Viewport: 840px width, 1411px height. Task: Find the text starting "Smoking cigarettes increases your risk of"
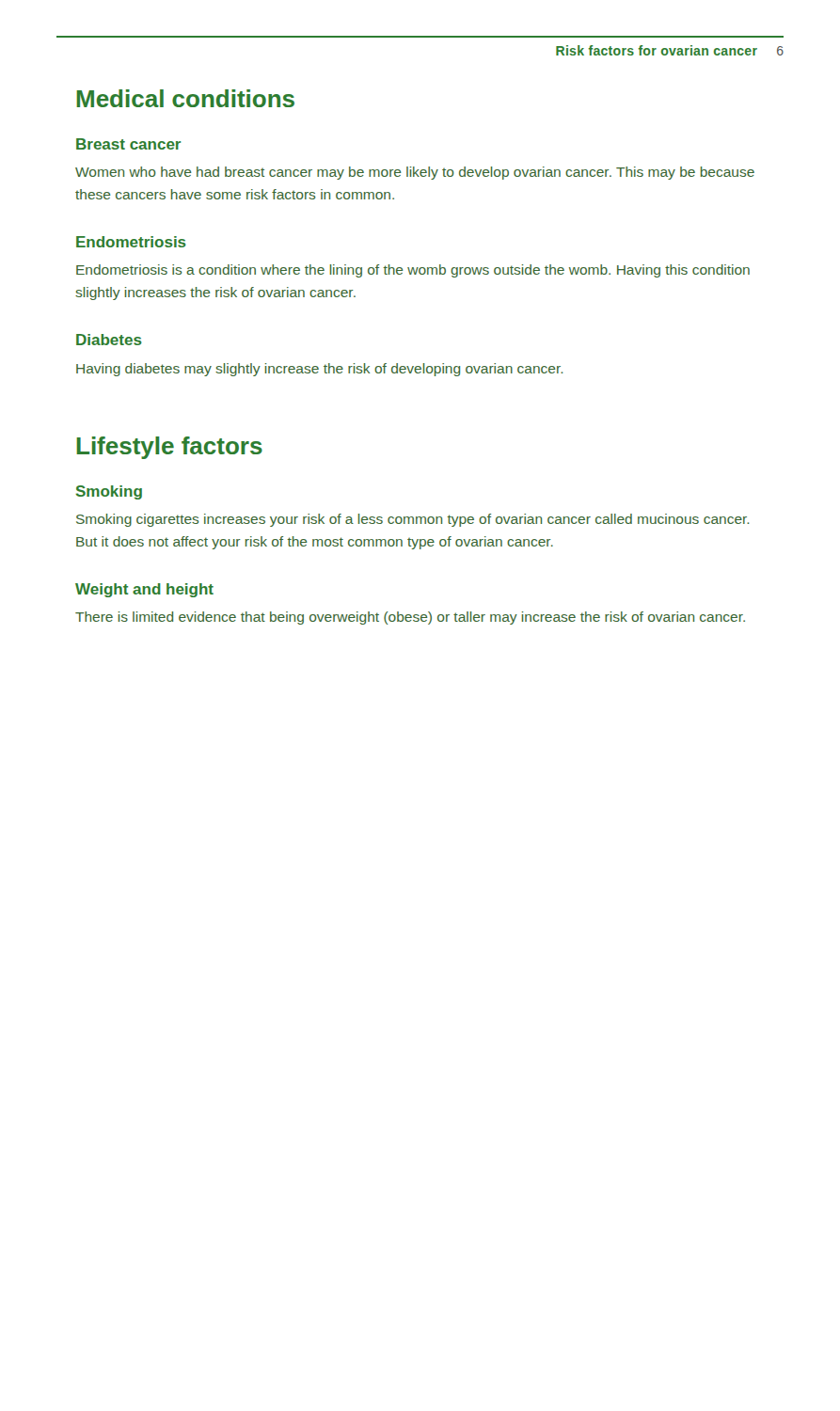click(420, 530)
